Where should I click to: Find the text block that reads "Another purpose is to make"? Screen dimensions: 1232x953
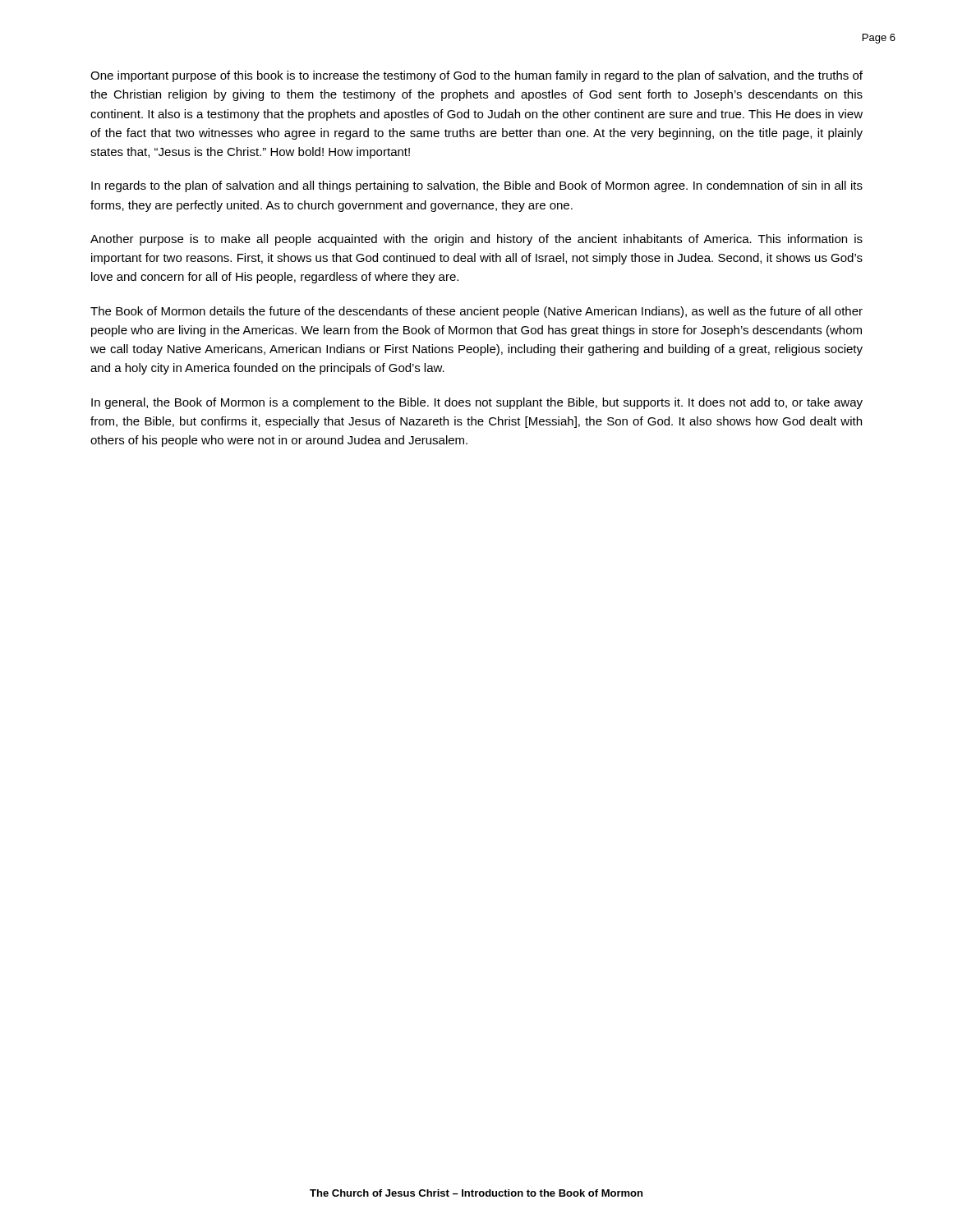[476, 257]
